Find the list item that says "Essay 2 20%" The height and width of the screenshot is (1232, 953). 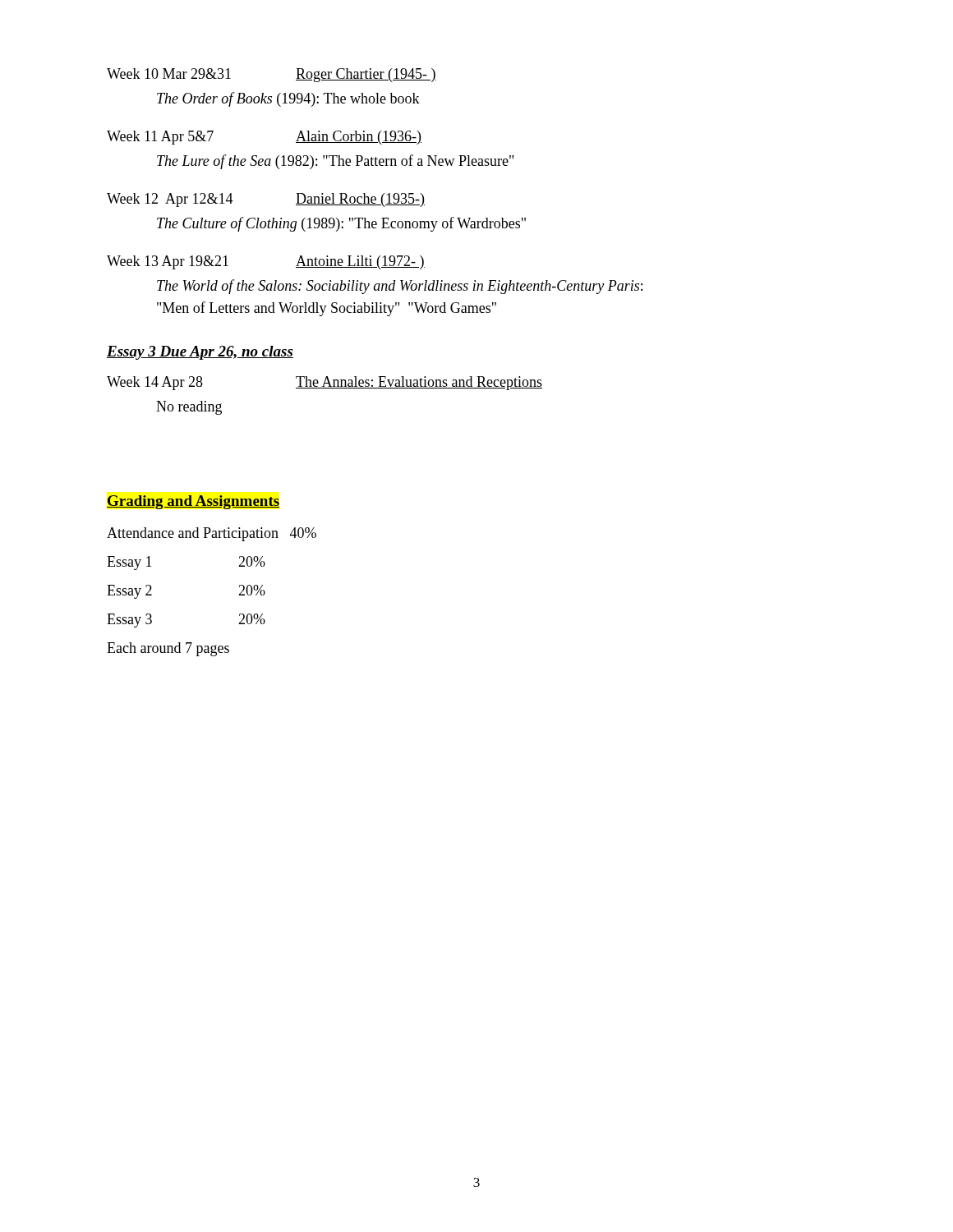click(x=129, y=592)
